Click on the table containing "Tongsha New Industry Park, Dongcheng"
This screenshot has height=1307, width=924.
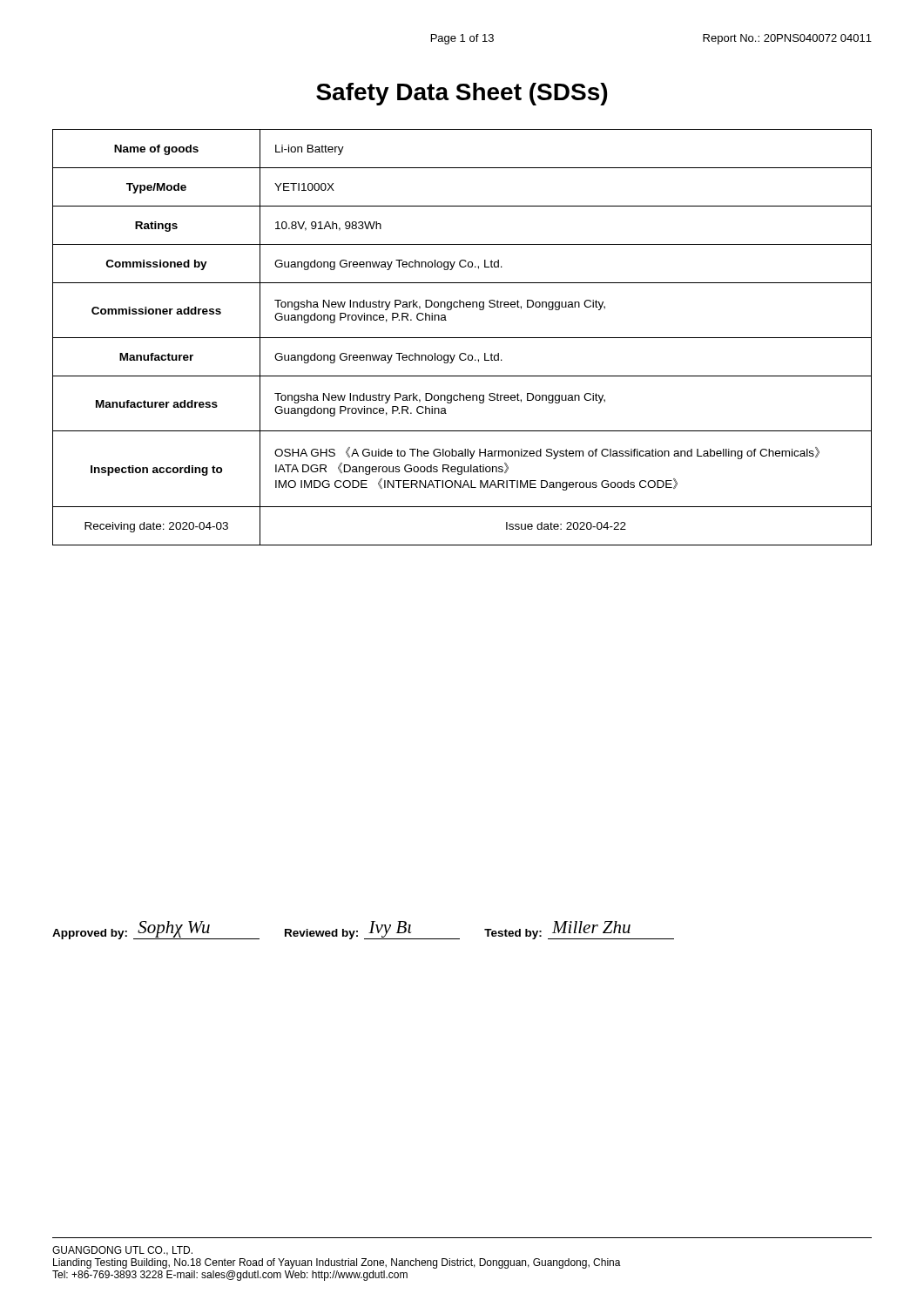pos(462,337)
